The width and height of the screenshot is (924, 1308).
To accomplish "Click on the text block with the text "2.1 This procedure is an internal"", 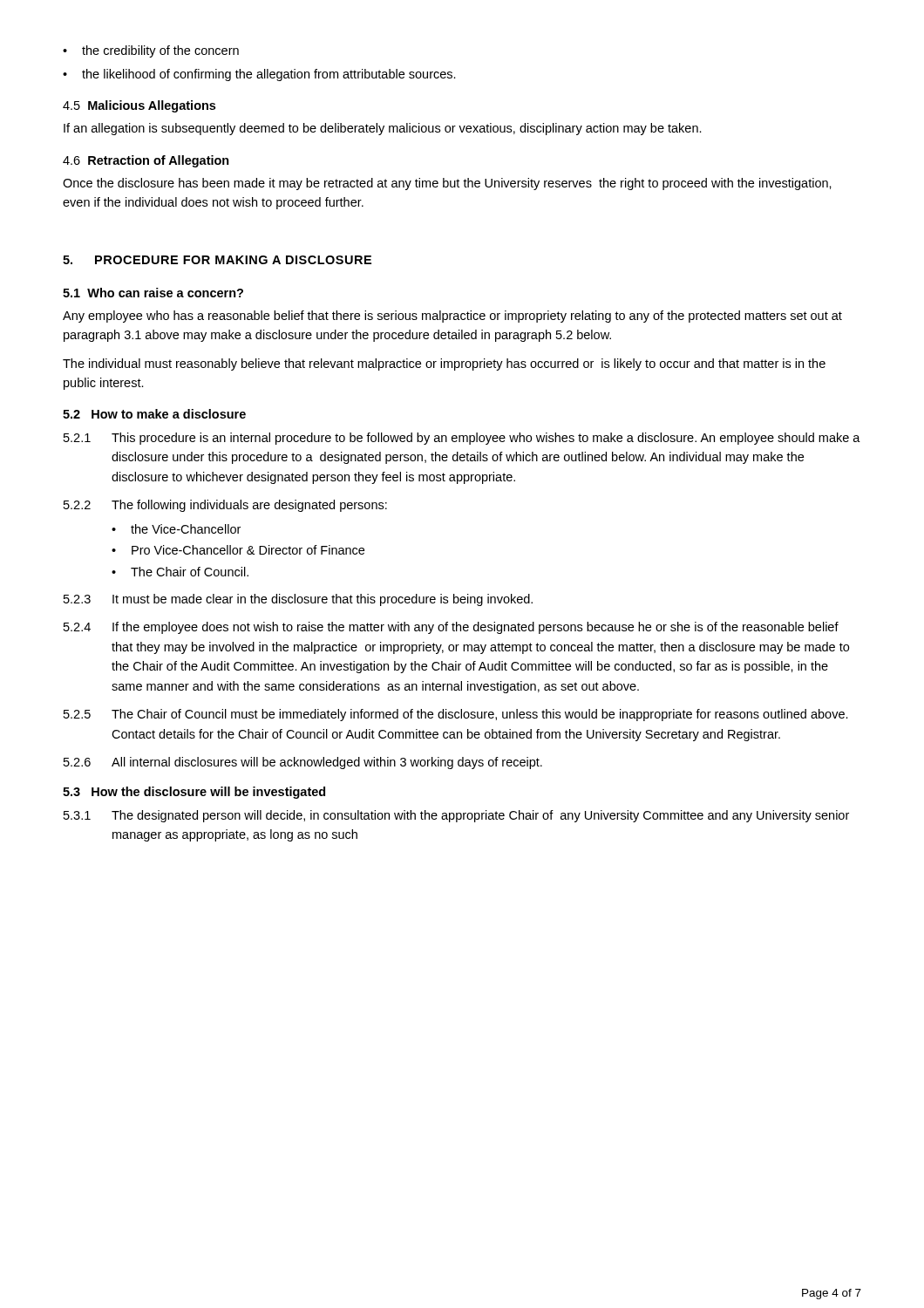I will [x=462, y=457].
